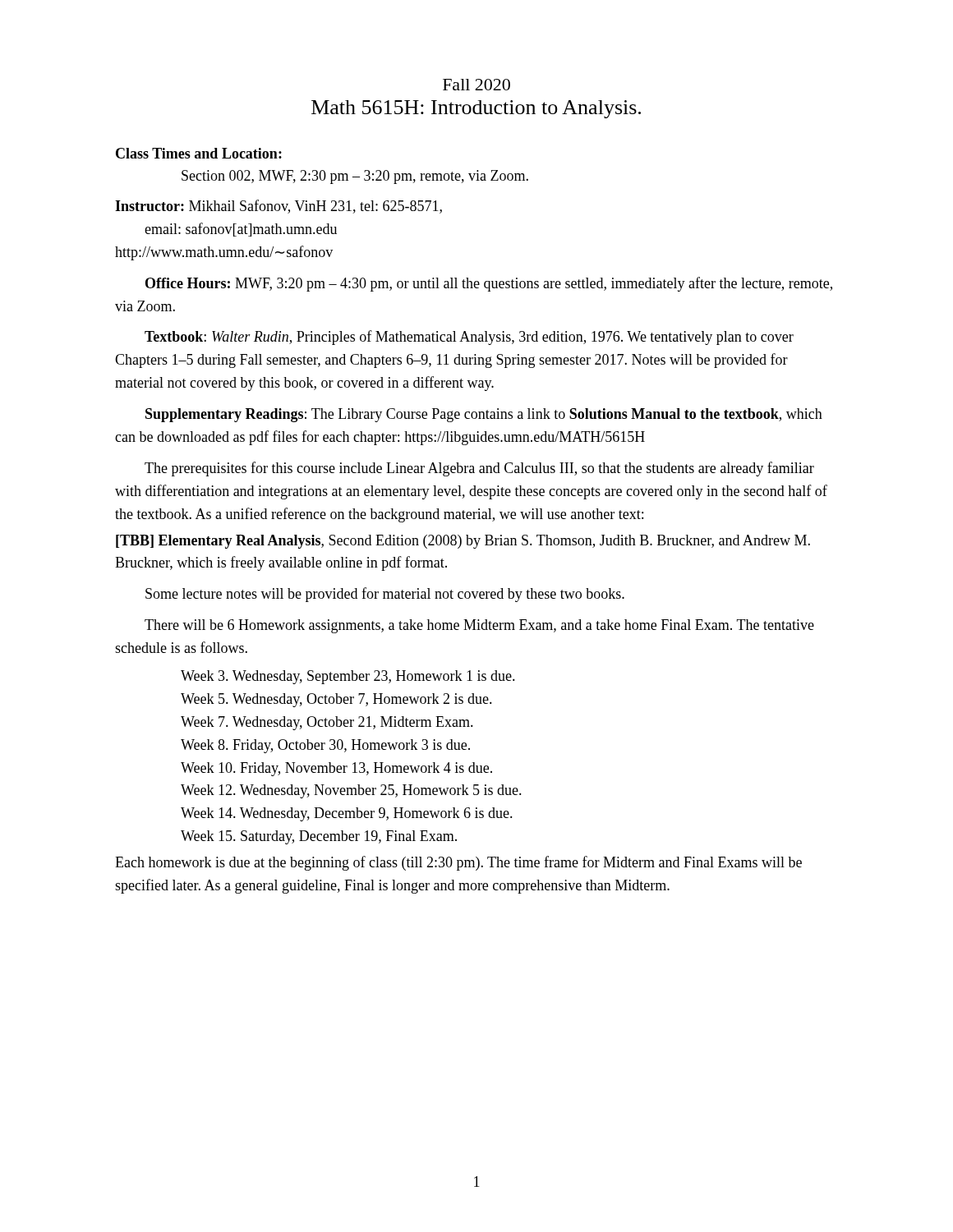Where does it say "Week 15. Saturday, December 19, Final Exam."?

[x=319, y=836]
